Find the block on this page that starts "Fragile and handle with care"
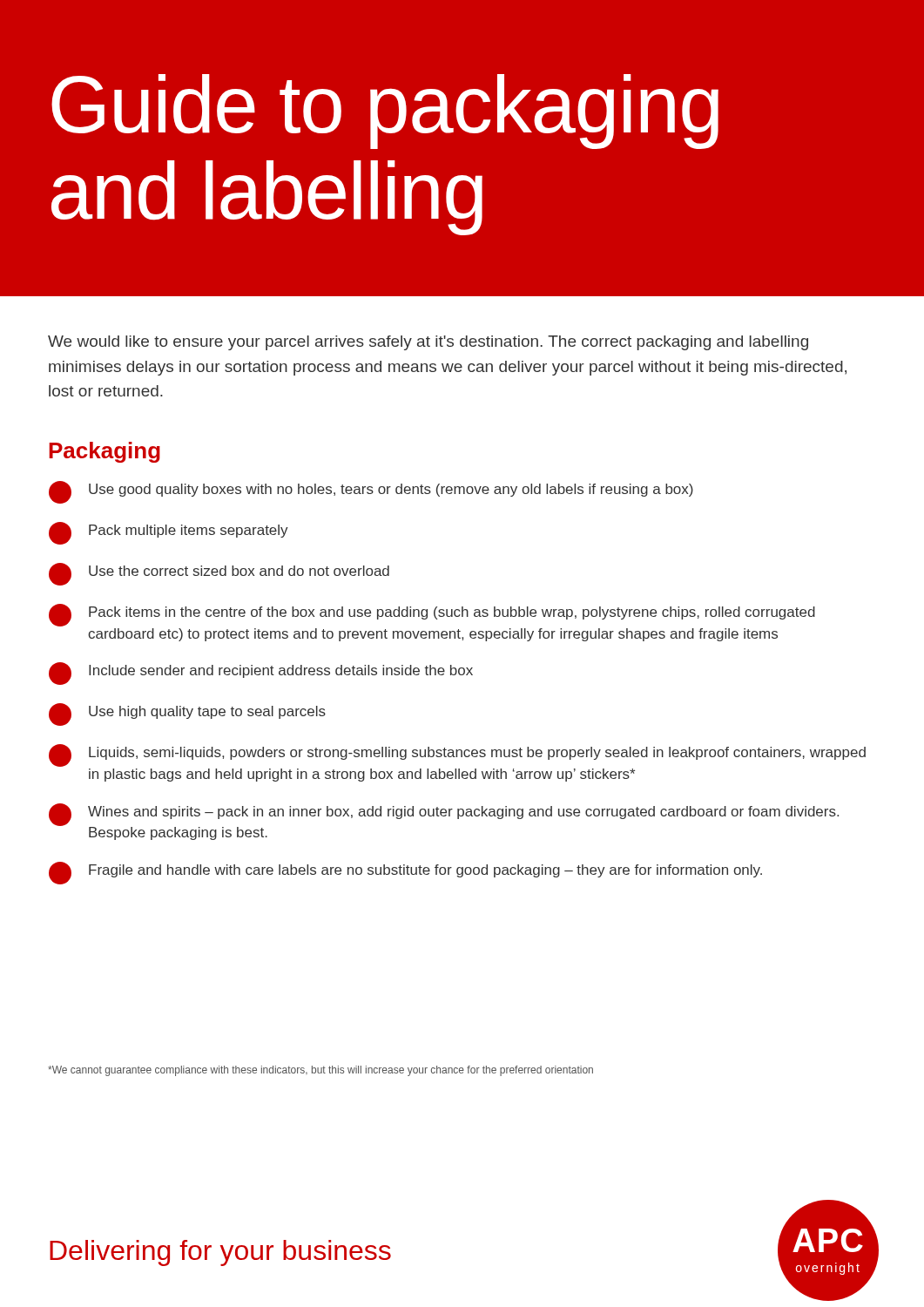Image resolution: width=924 pixels, height=1307 pixels. (x=406, y=872)
